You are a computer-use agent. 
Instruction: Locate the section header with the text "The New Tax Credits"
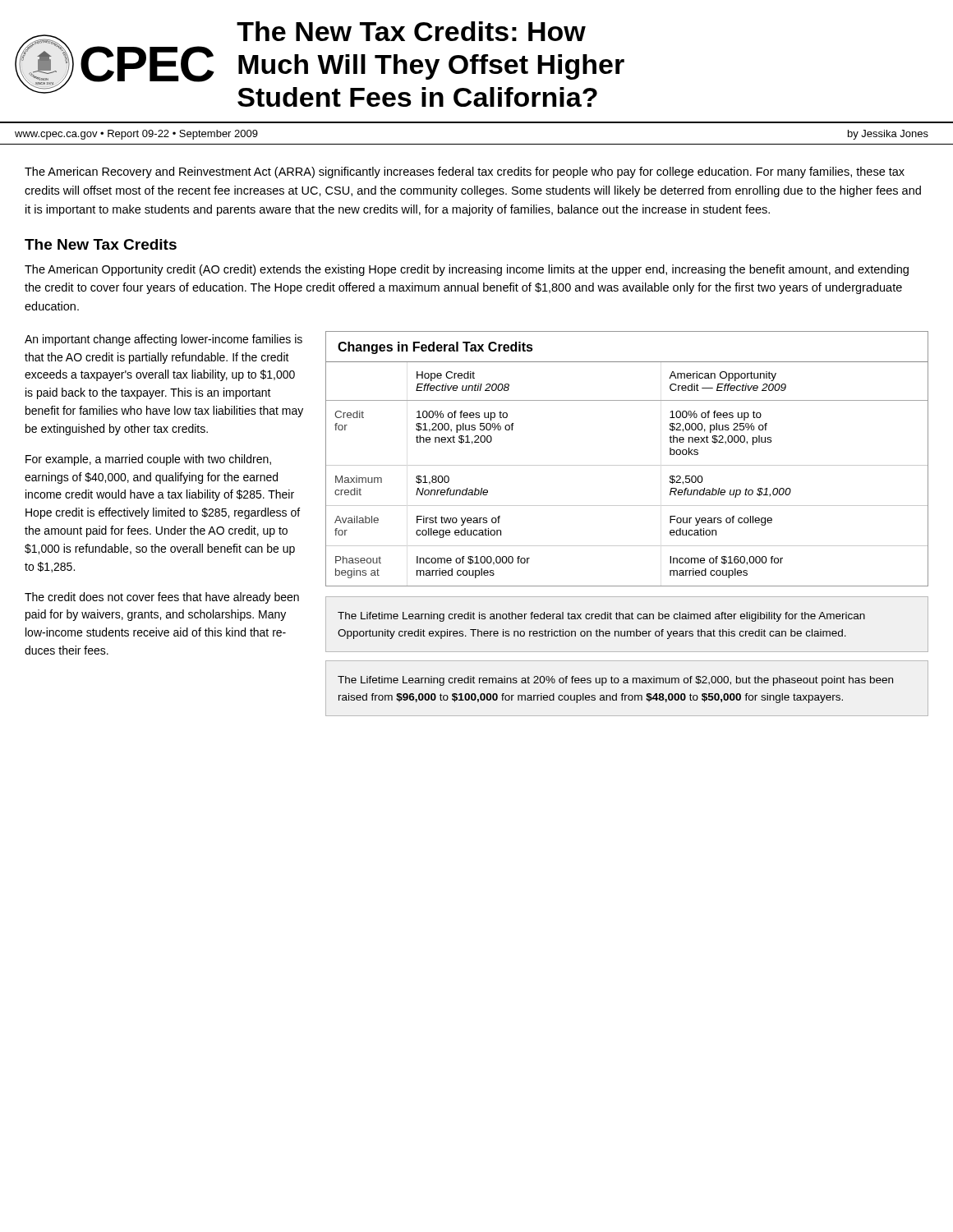(x=101, y=244)
